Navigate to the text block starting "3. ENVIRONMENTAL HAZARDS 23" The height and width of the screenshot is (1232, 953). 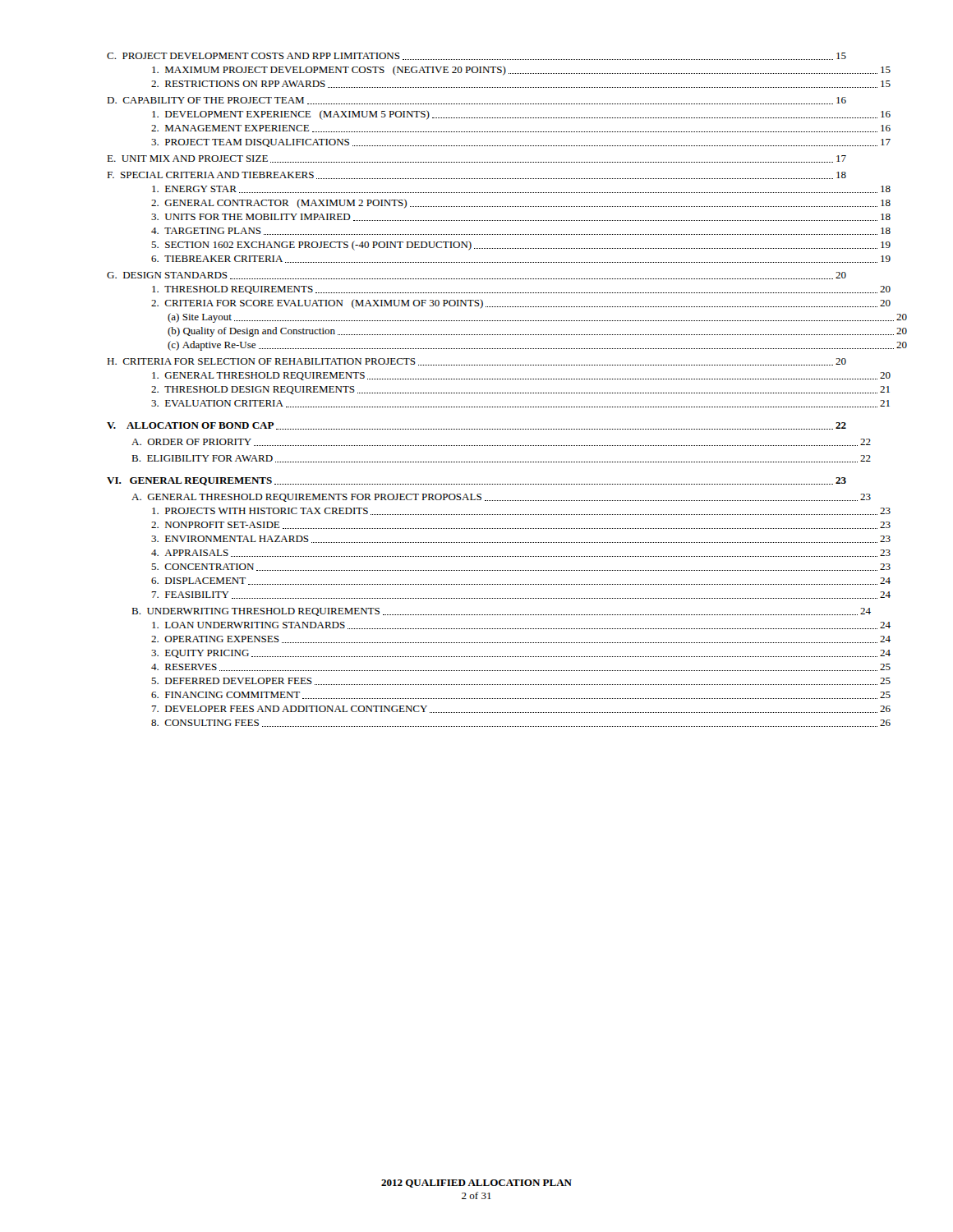click(521, 539)
